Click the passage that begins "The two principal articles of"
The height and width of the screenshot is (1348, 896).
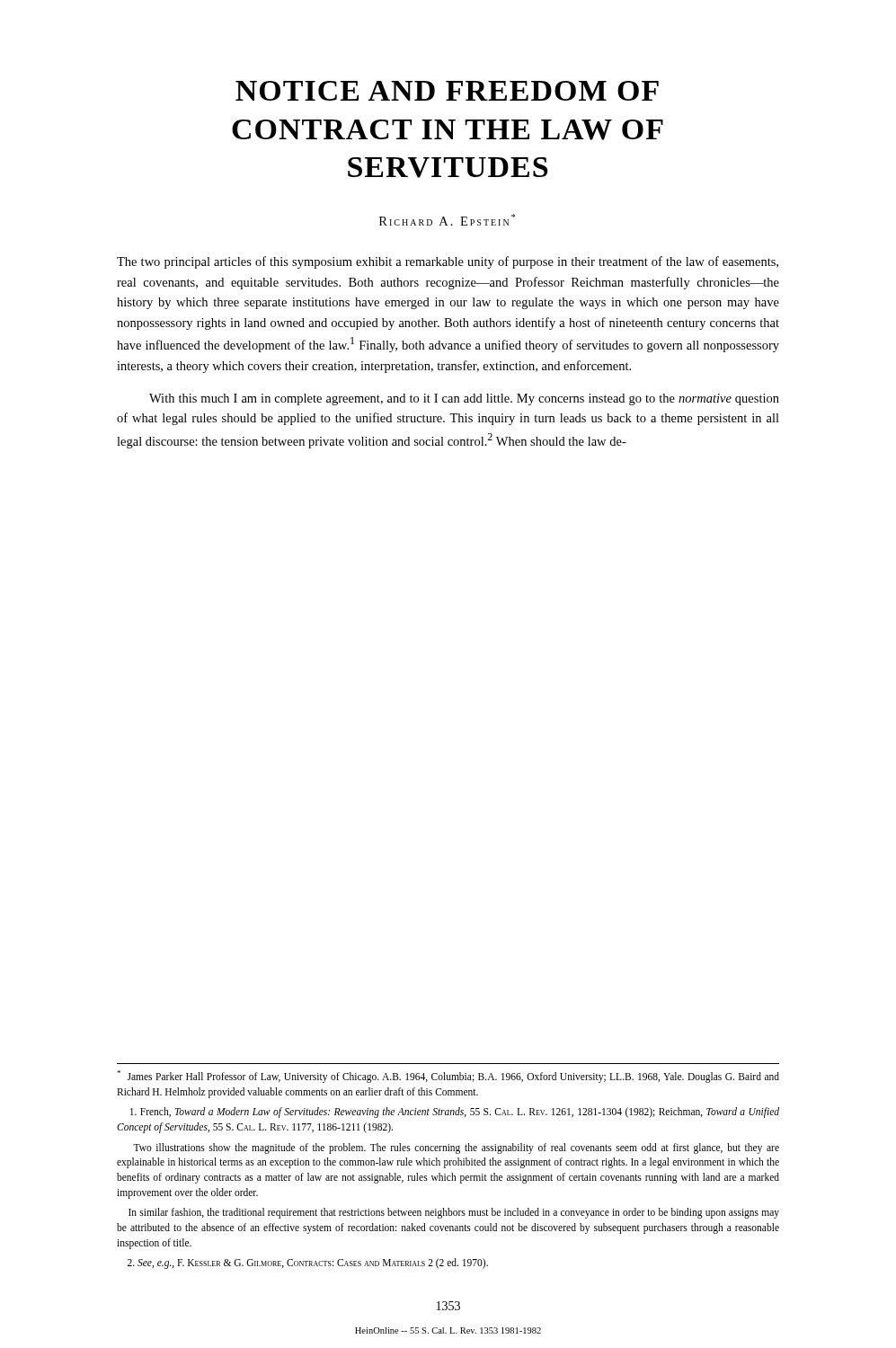448,314
